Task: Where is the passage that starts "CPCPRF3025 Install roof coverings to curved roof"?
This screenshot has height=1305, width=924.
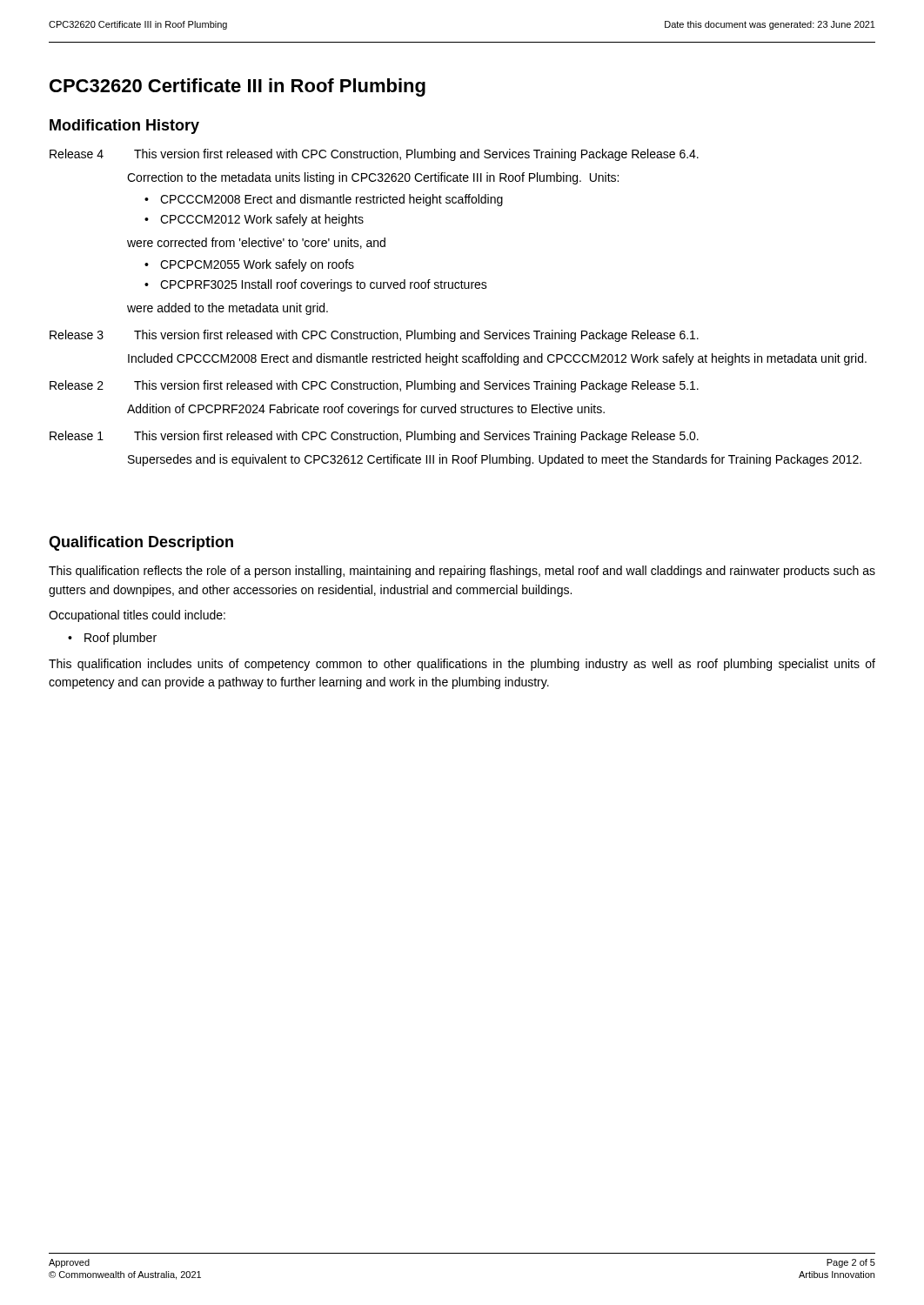Action: coord(324,284)
